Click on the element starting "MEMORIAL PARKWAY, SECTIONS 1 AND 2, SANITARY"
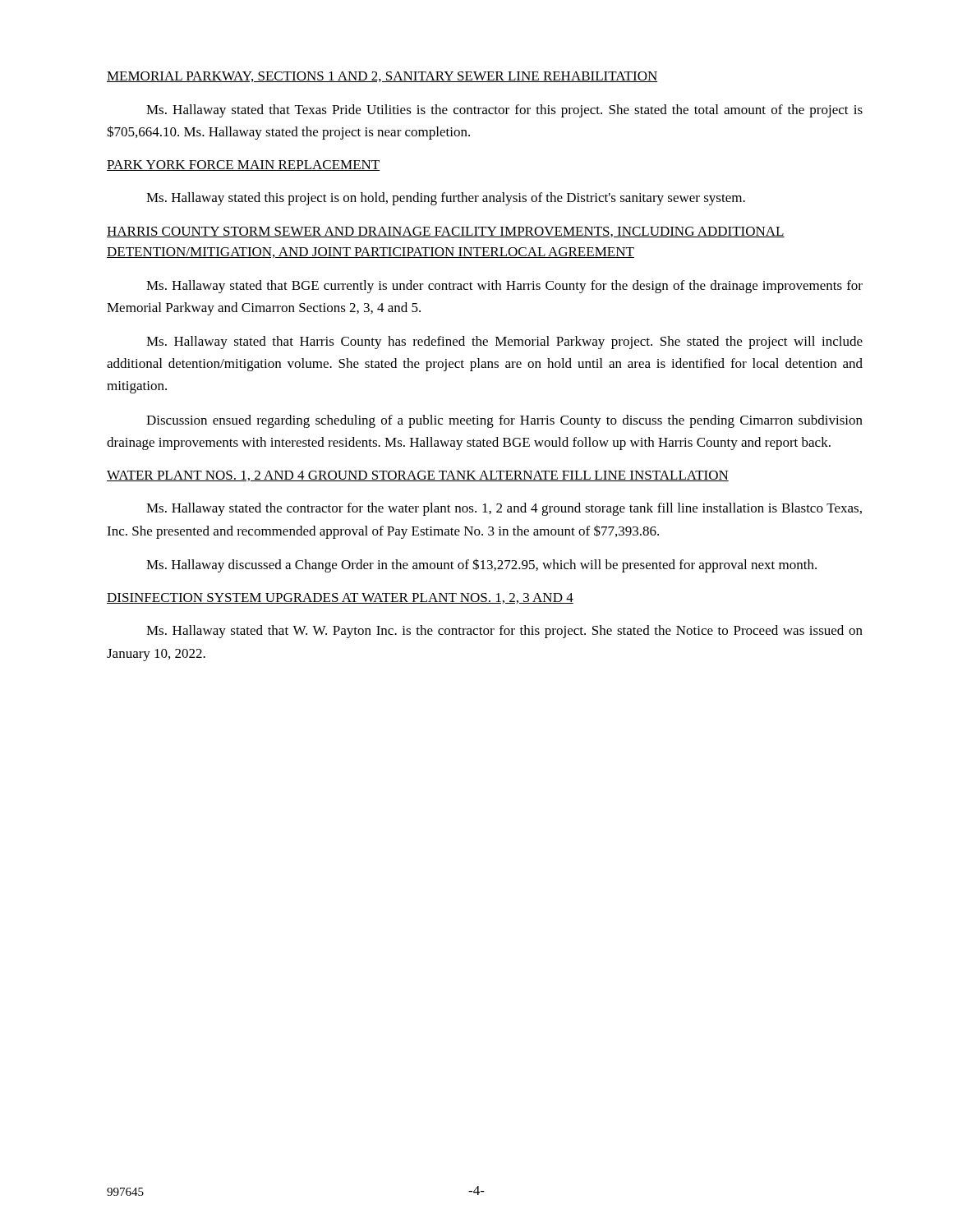The height and width of the screenshot is (1232, 953). click(x=382, y=76)
